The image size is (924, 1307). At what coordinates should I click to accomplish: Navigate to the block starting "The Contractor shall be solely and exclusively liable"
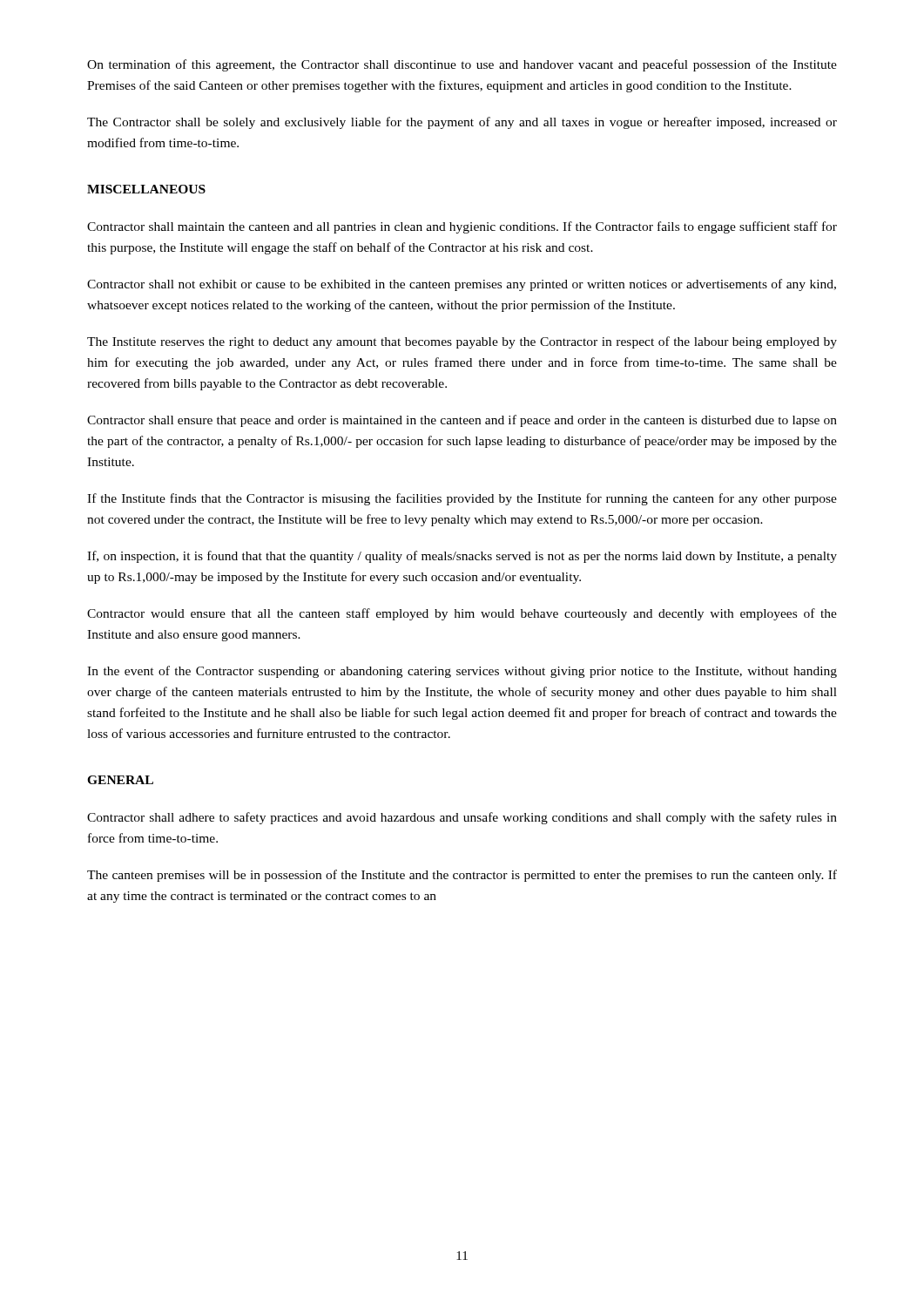tap(462, 132)
